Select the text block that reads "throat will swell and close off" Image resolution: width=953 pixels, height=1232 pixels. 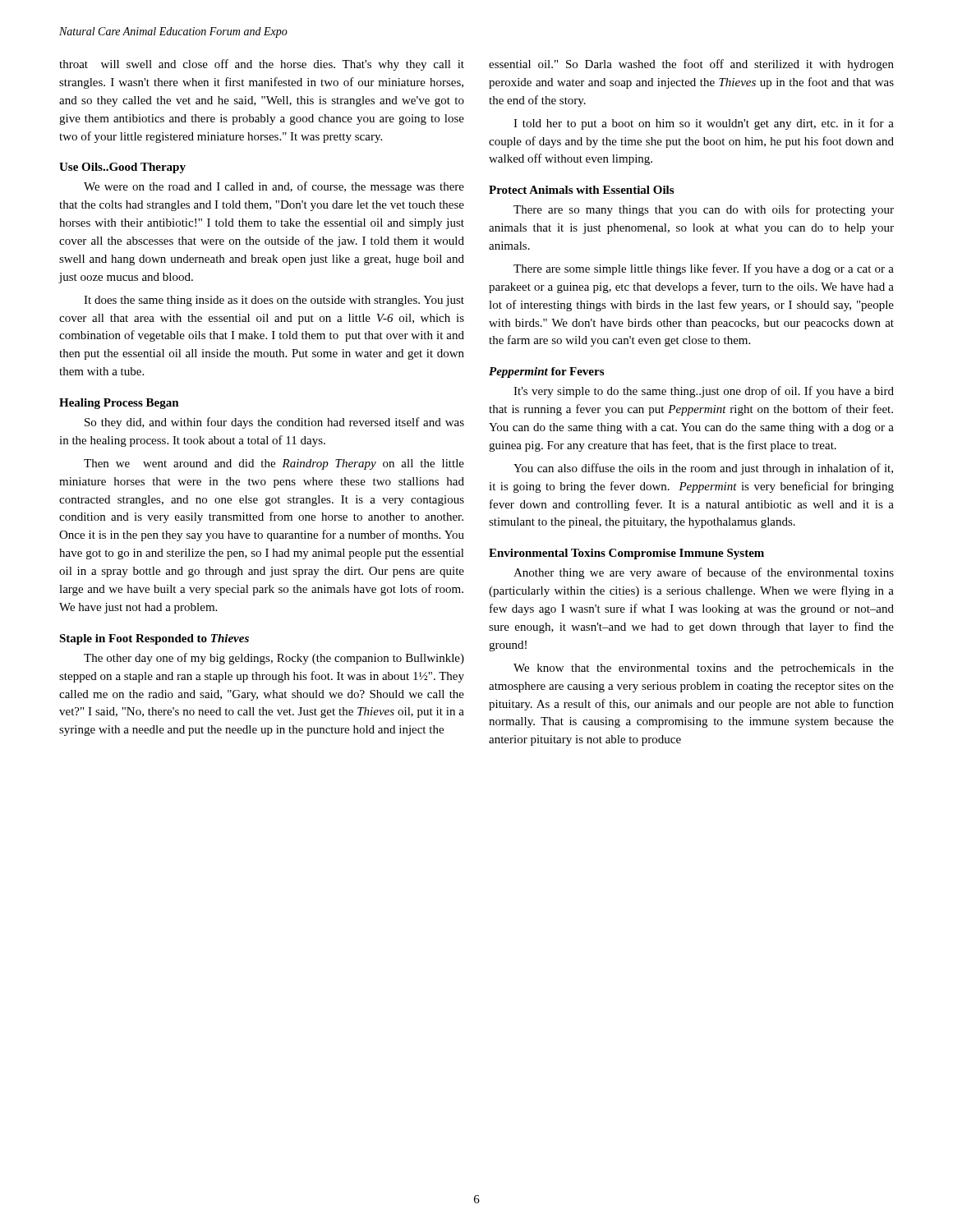tap(262, 101)
